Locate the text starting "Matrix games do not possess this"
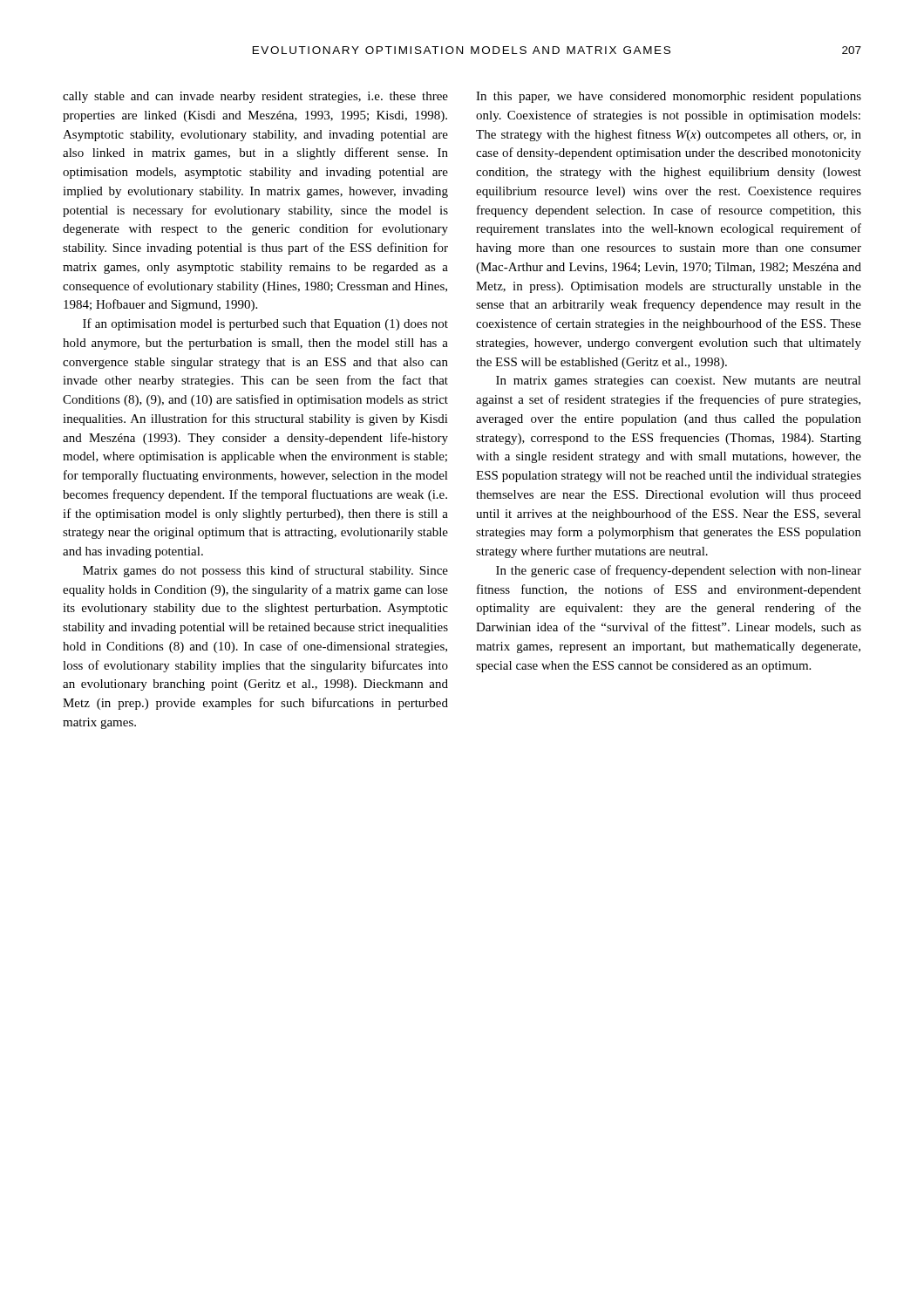Image resolution: width=924 pixels, height=1308 pixels. tap(255, 647)
